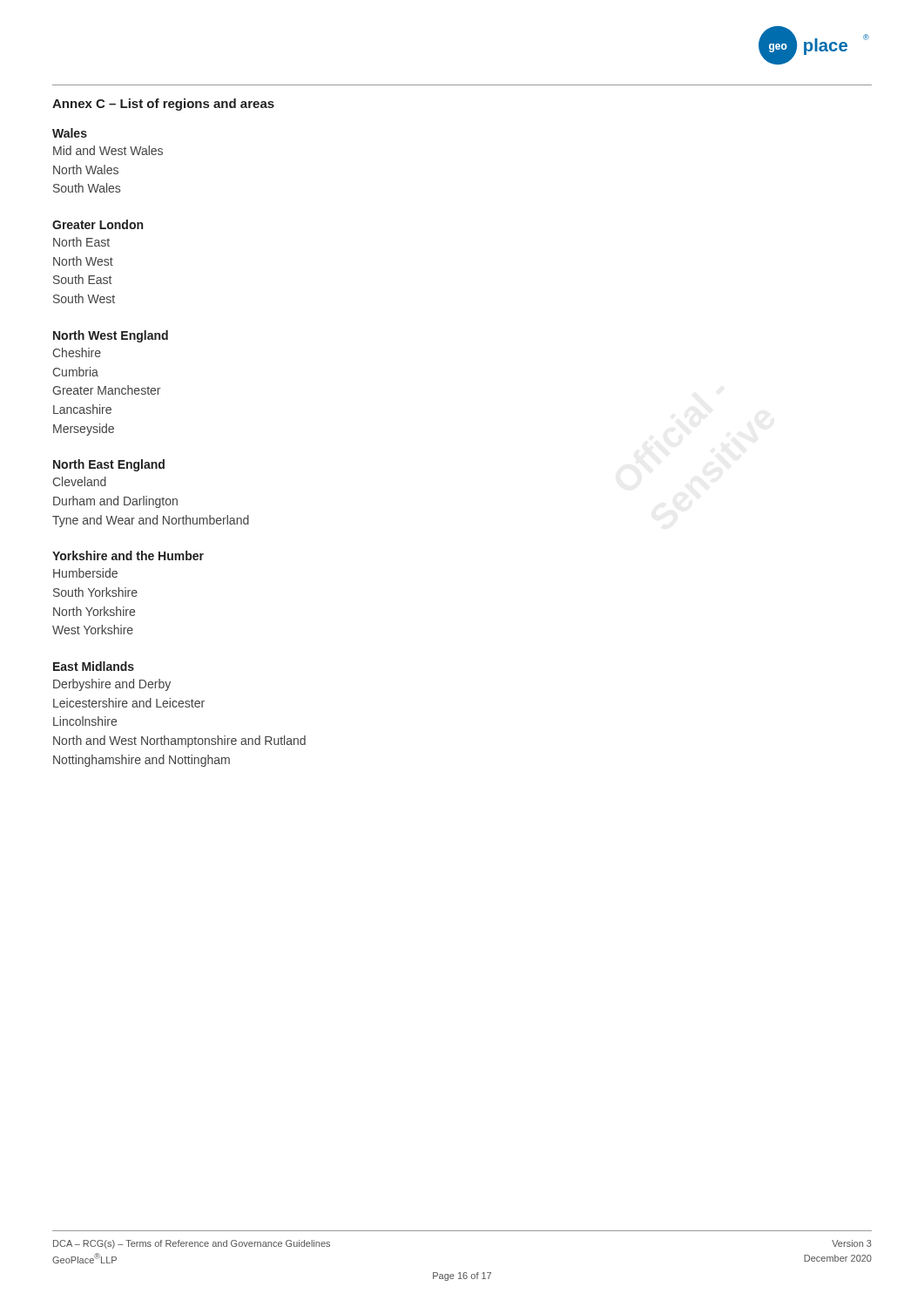
Task: Click on the element starting "North Wales"
Action: pos(86,170)
